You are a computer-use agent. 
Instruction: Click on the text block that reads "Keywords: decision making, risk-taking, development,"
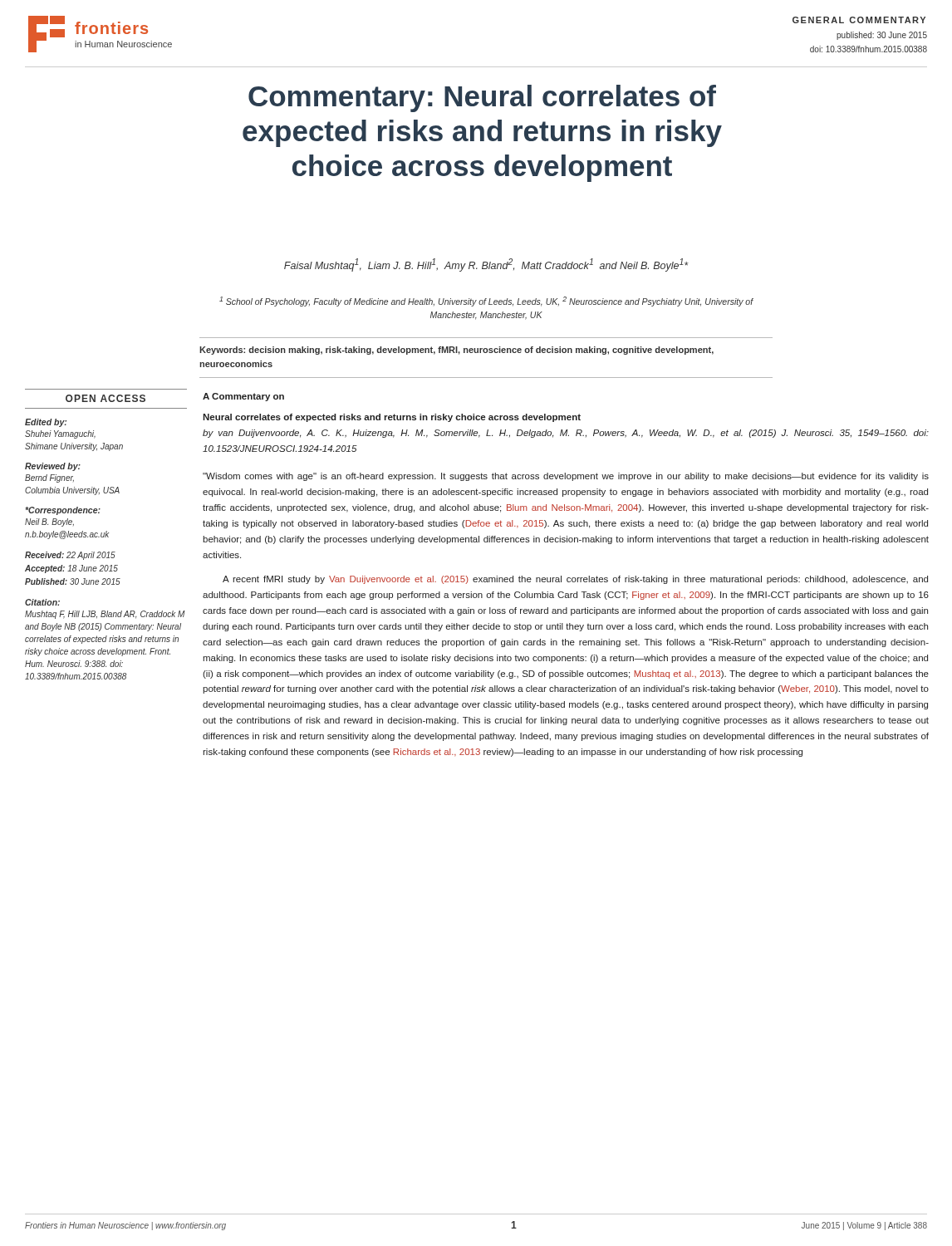[486, 357]
